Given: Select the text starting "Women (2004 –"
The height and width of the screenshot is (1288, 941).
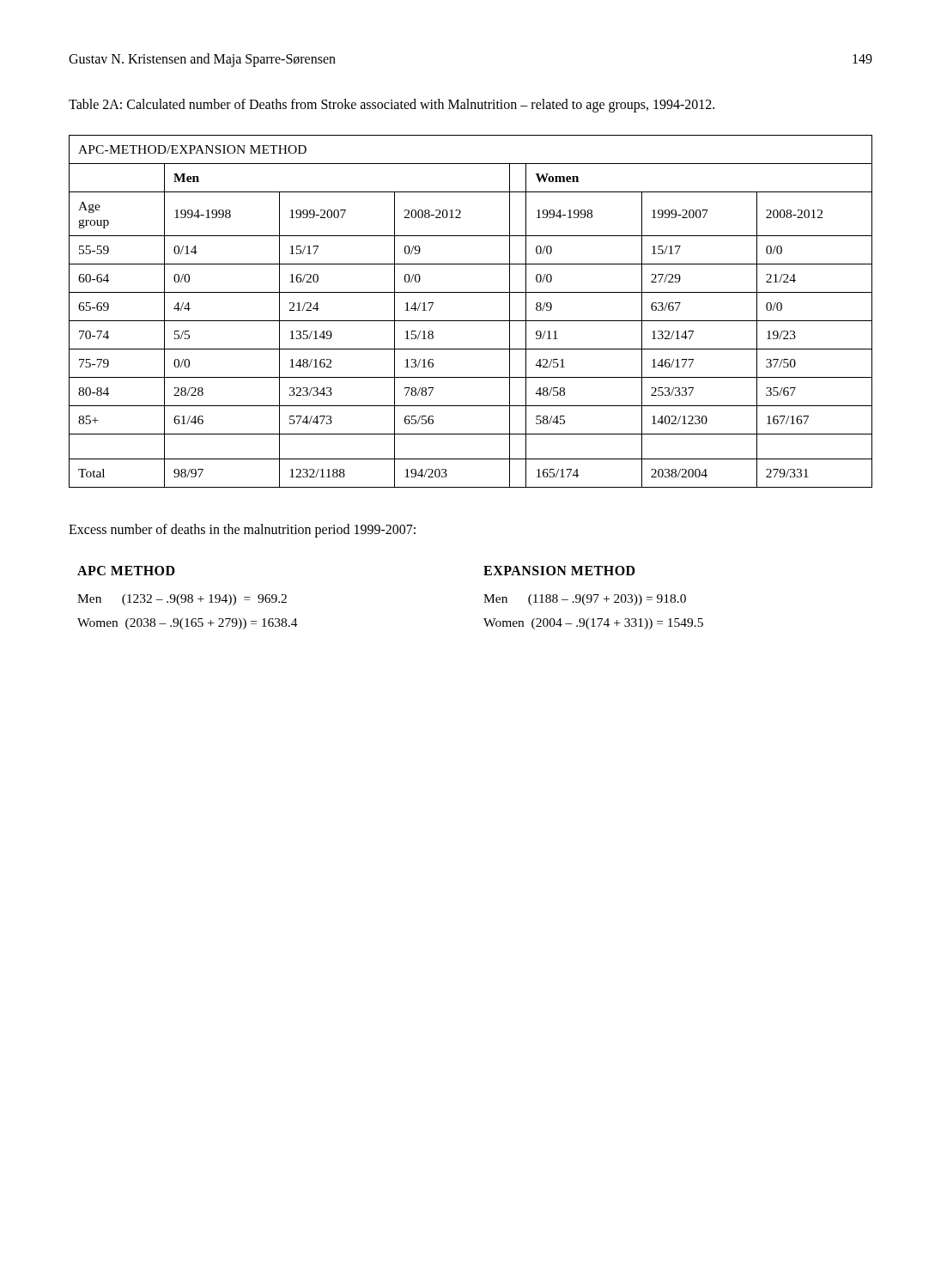Looking at the screenshot, I should [x=593, y=622].
